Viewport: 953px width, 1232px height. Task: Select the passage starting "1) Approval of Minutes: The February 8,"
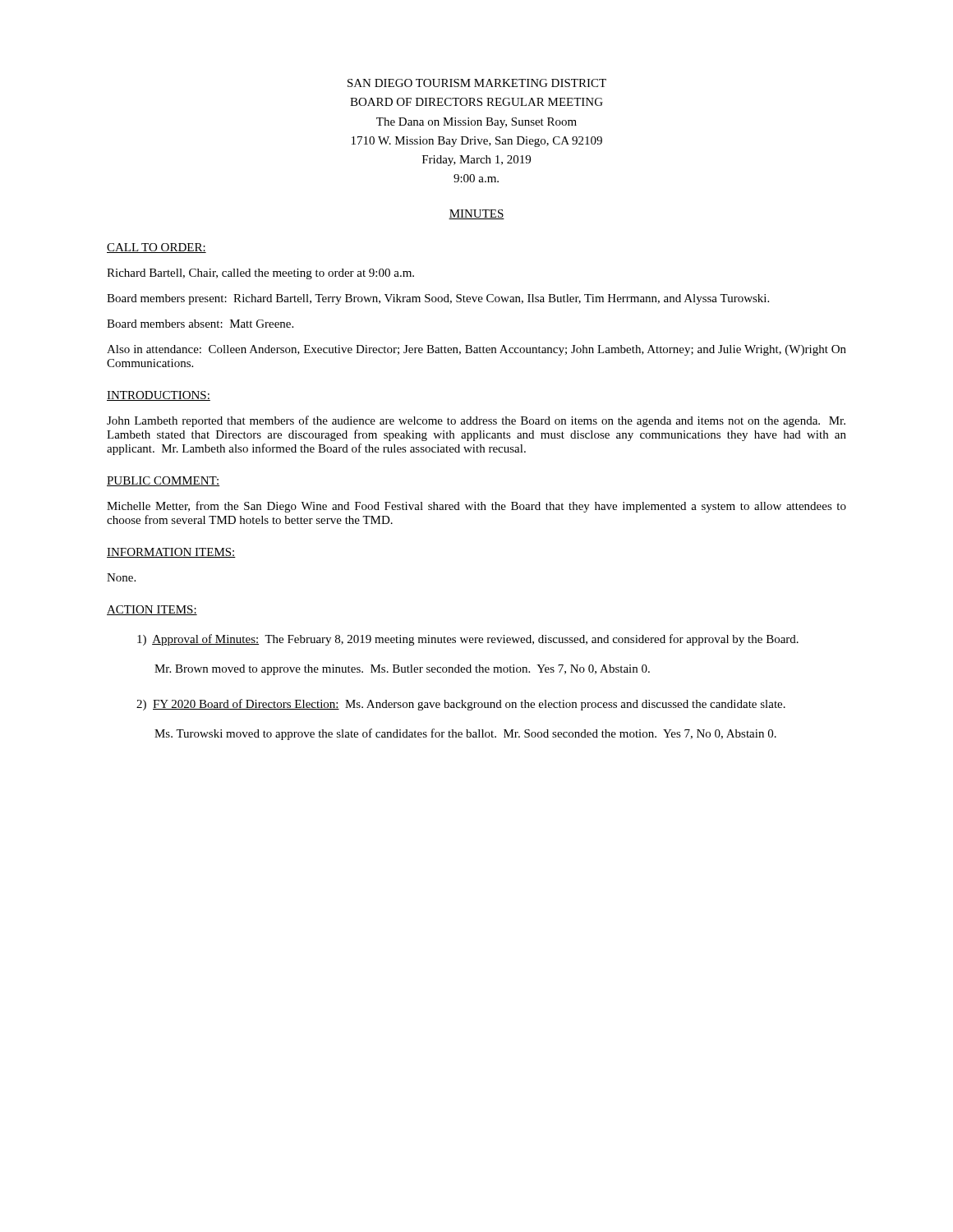click(491, 654)
